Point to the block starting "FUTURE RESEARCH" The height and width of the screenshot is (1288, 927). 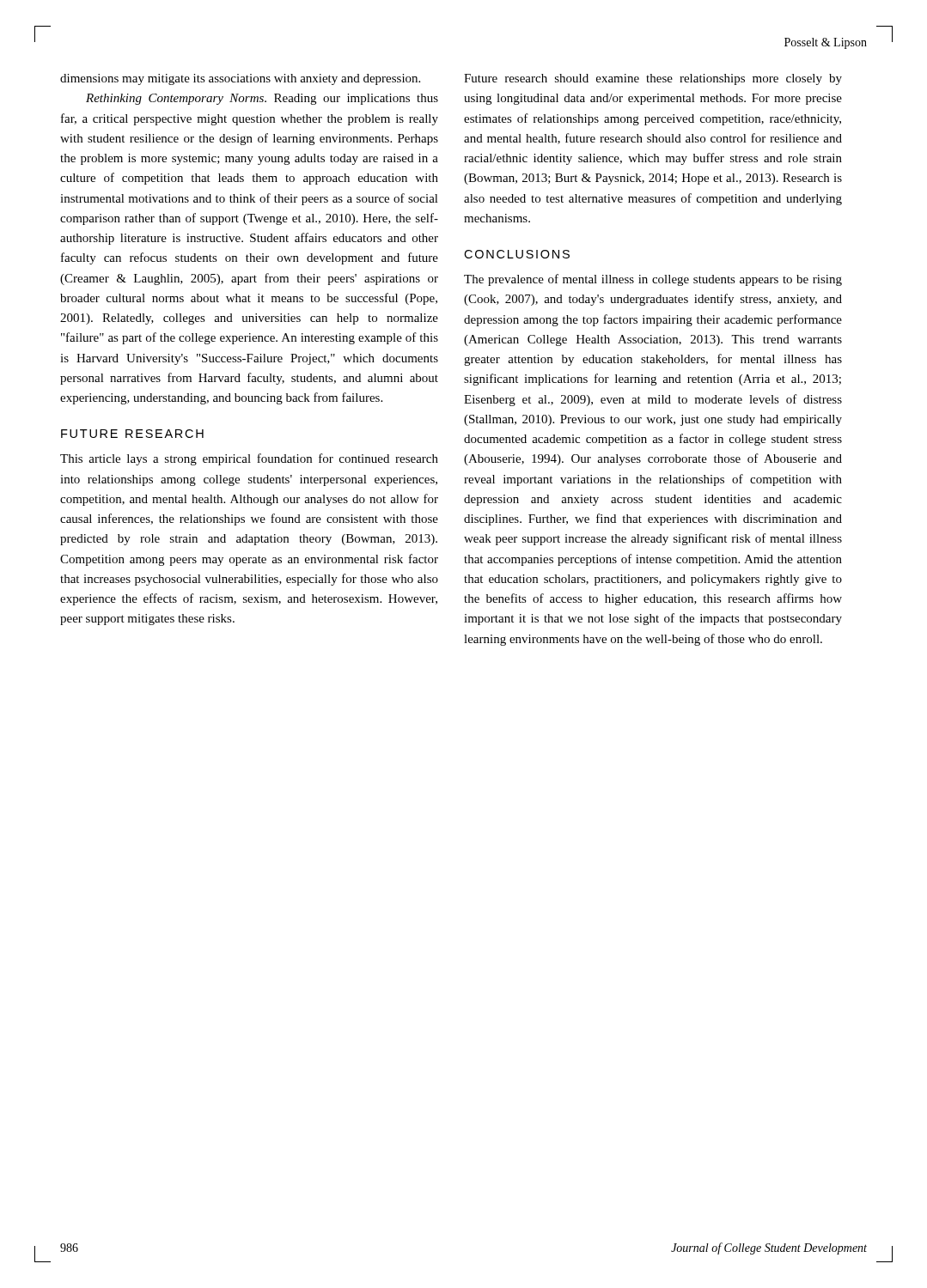click(x=133, y=434)
